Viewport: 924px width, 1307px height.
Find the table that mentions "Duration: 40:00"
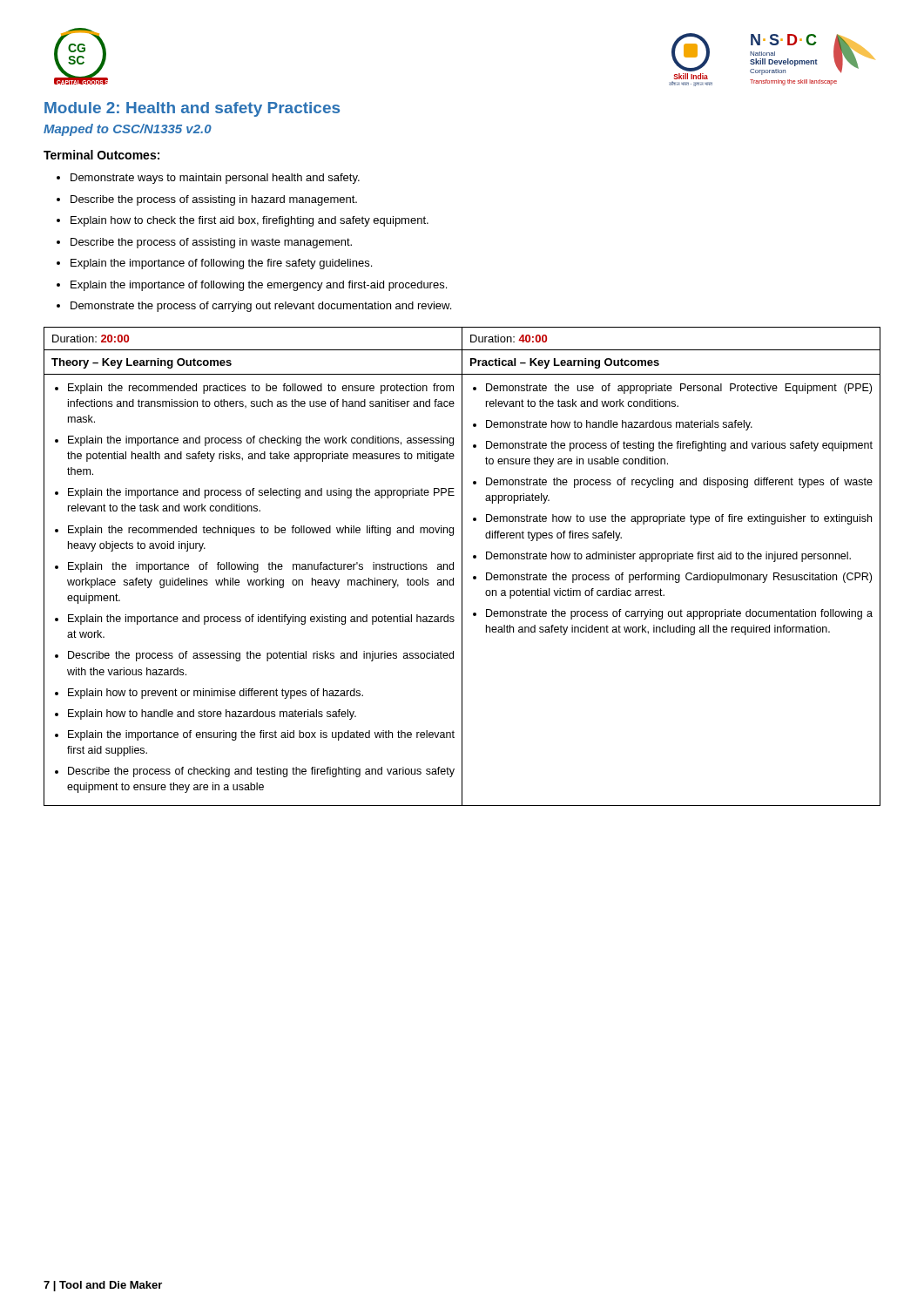pos(462,566)
